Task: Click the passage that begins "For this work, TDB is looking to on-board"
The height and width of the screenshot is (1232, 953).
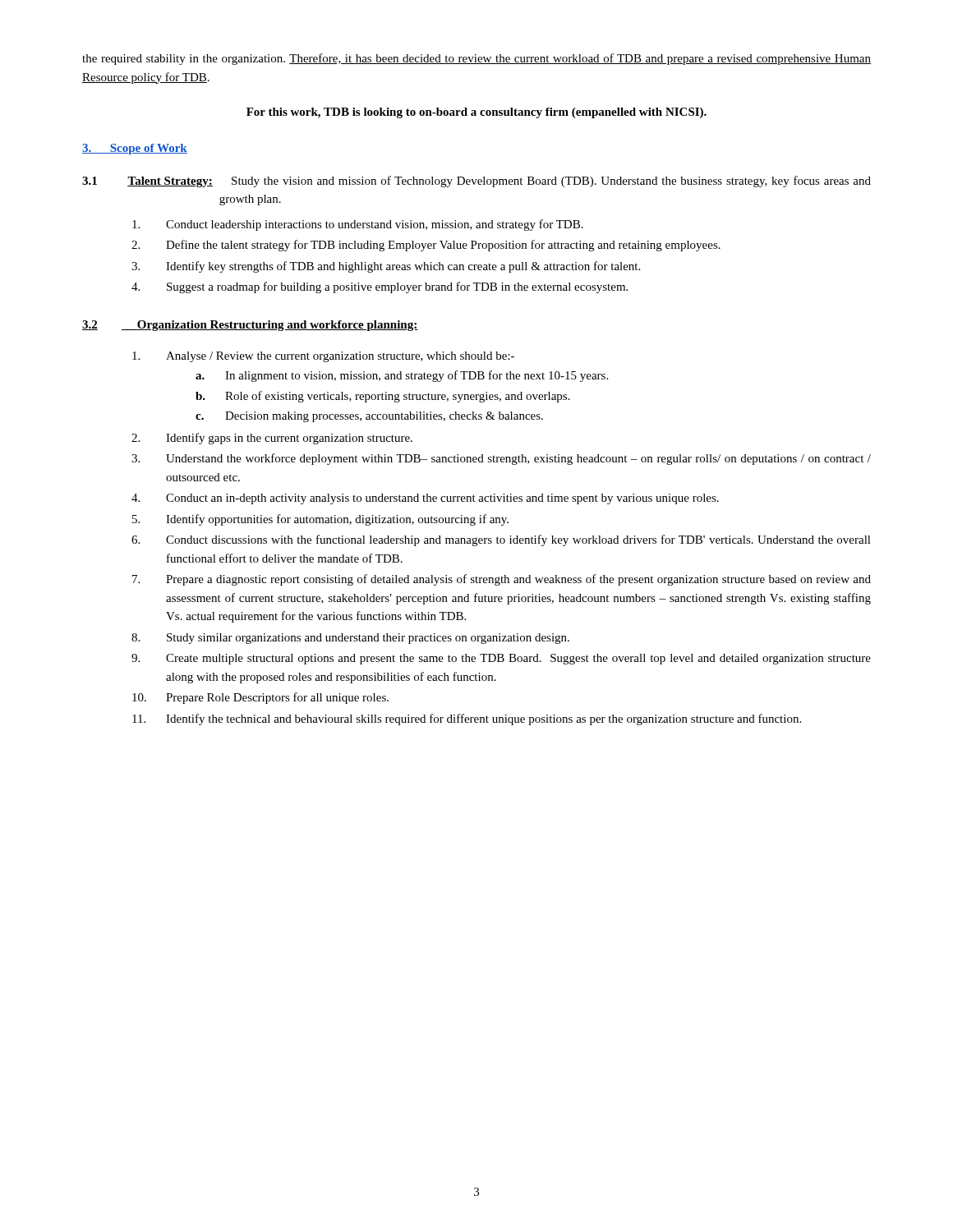Action: pos(476,112)
